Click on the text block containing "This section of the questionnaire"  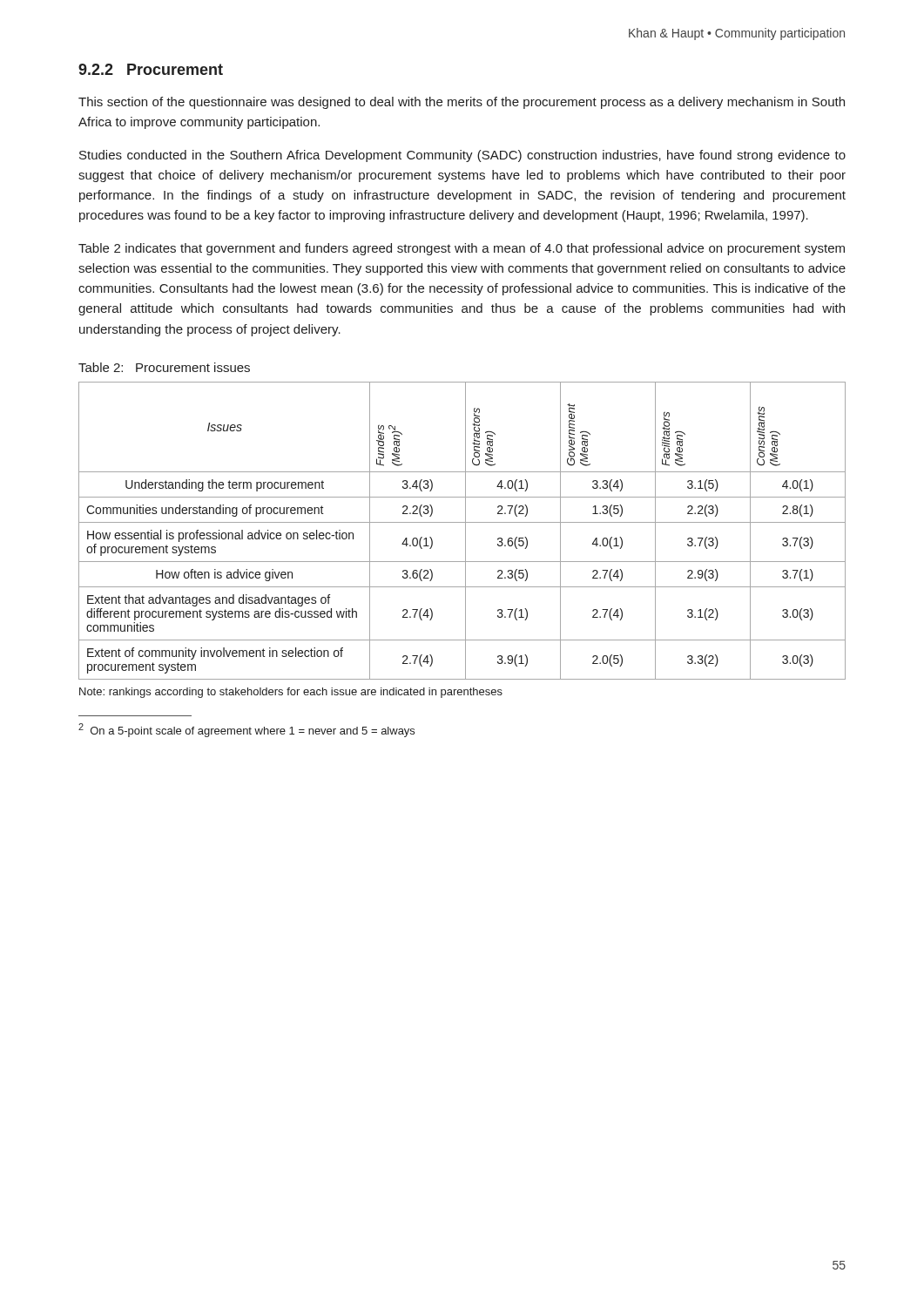pos(462,112)
